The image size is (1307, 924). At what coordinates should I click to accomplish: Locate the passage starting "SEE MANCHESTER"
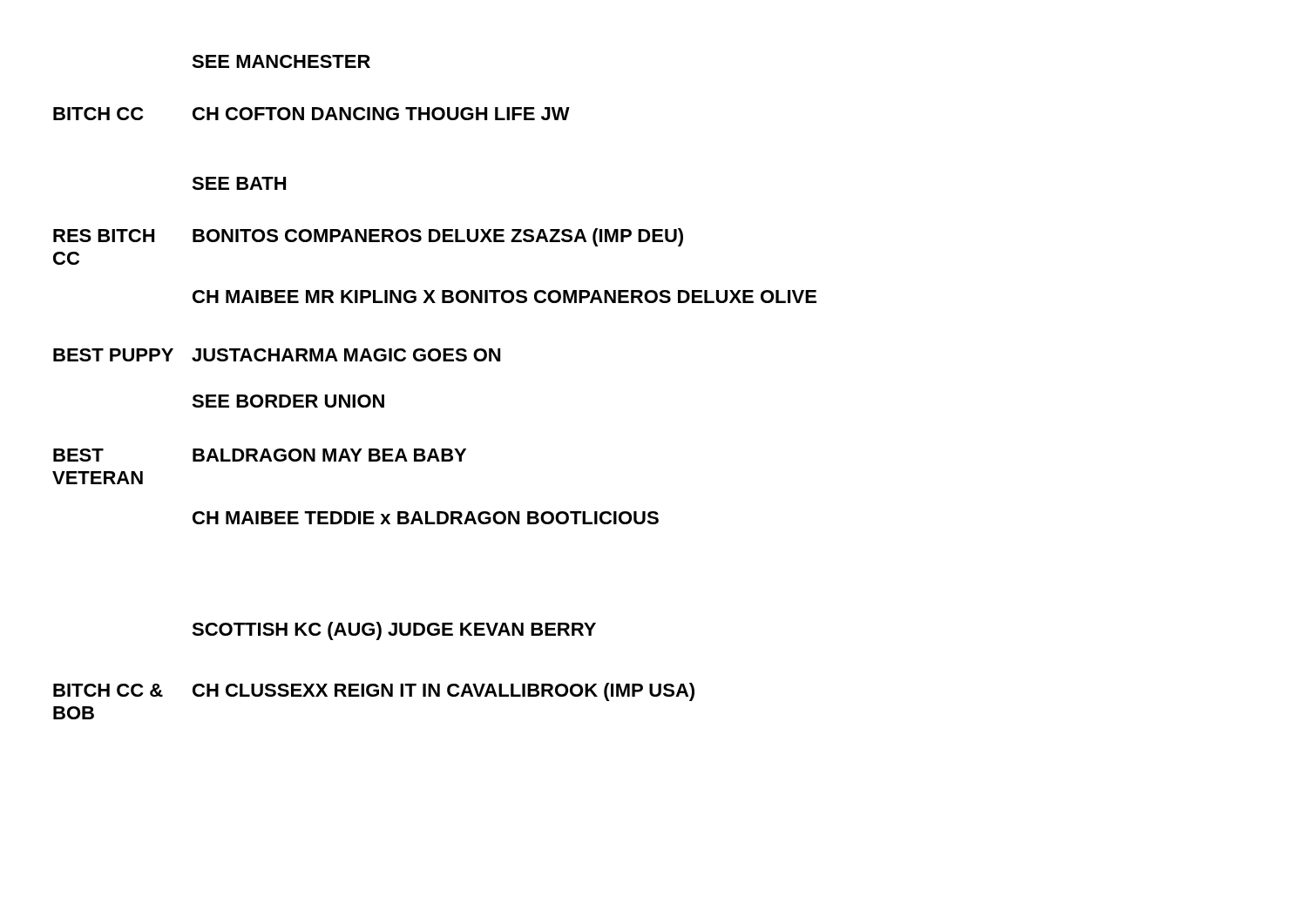click(281, 61)
